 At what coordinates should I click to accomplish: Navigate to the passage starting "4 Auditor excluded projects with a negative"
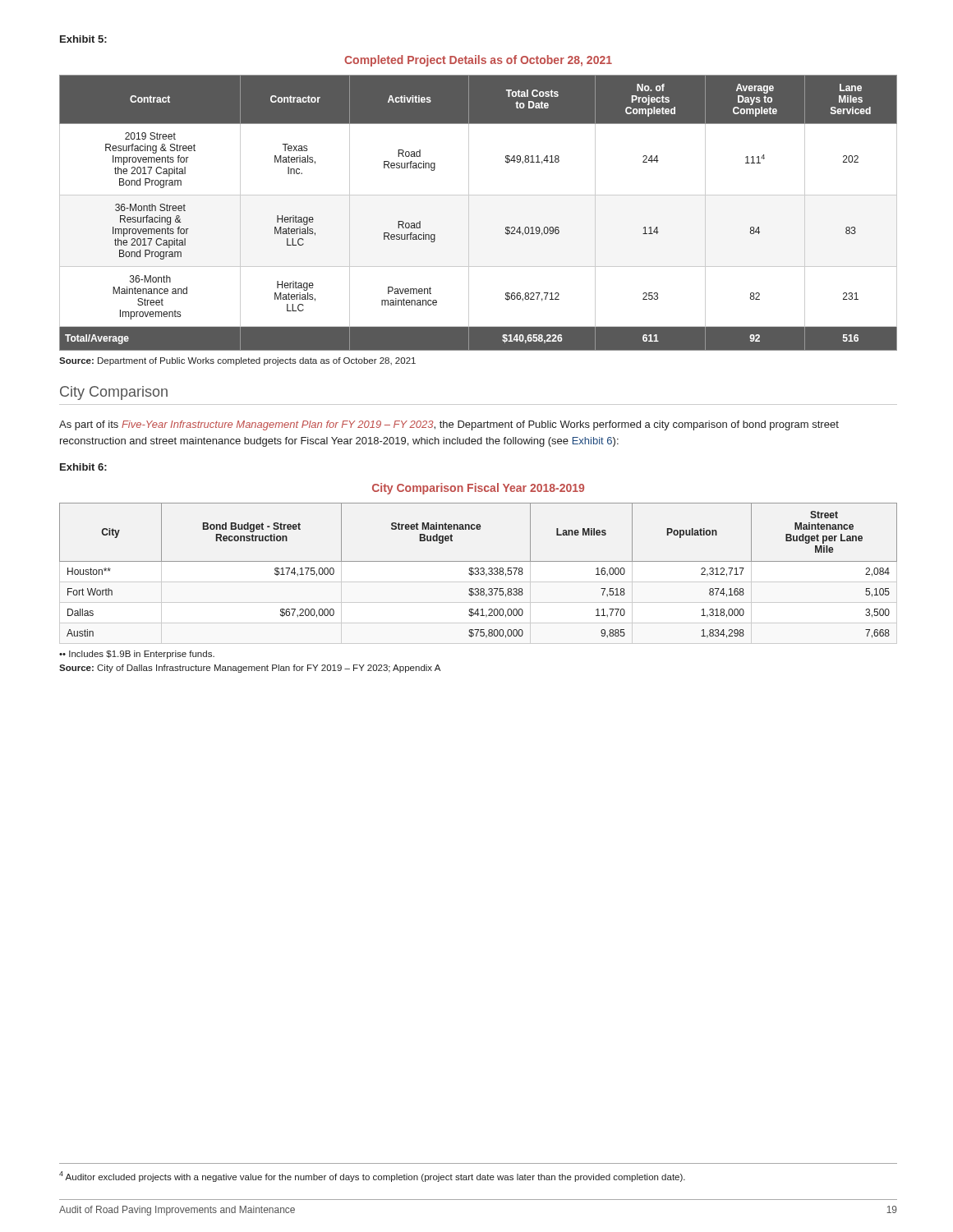pyautogui.click(x=372, y=1176)
